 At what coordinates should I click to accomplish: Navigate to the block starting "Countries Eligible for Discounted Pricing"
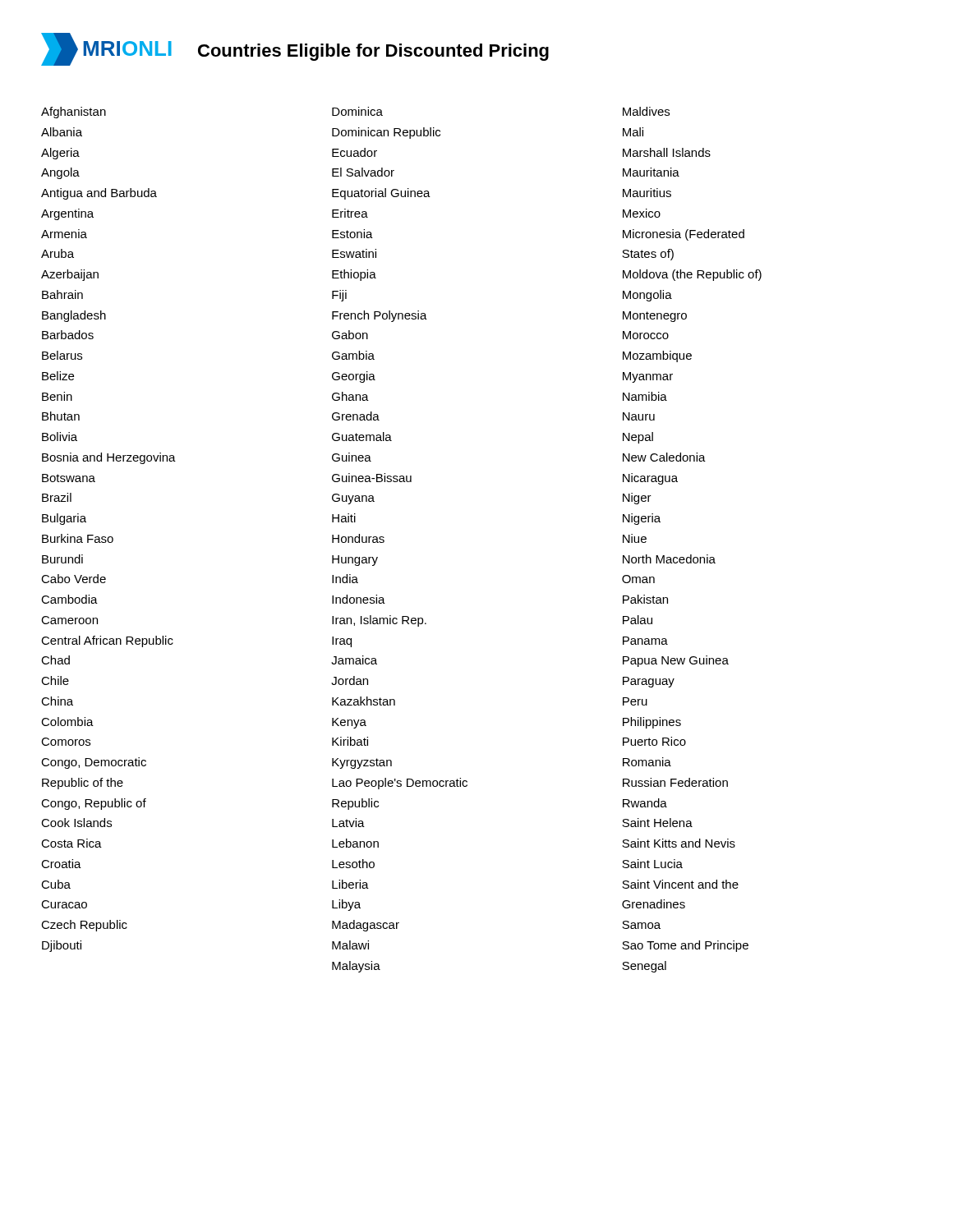tap(373, 51)
